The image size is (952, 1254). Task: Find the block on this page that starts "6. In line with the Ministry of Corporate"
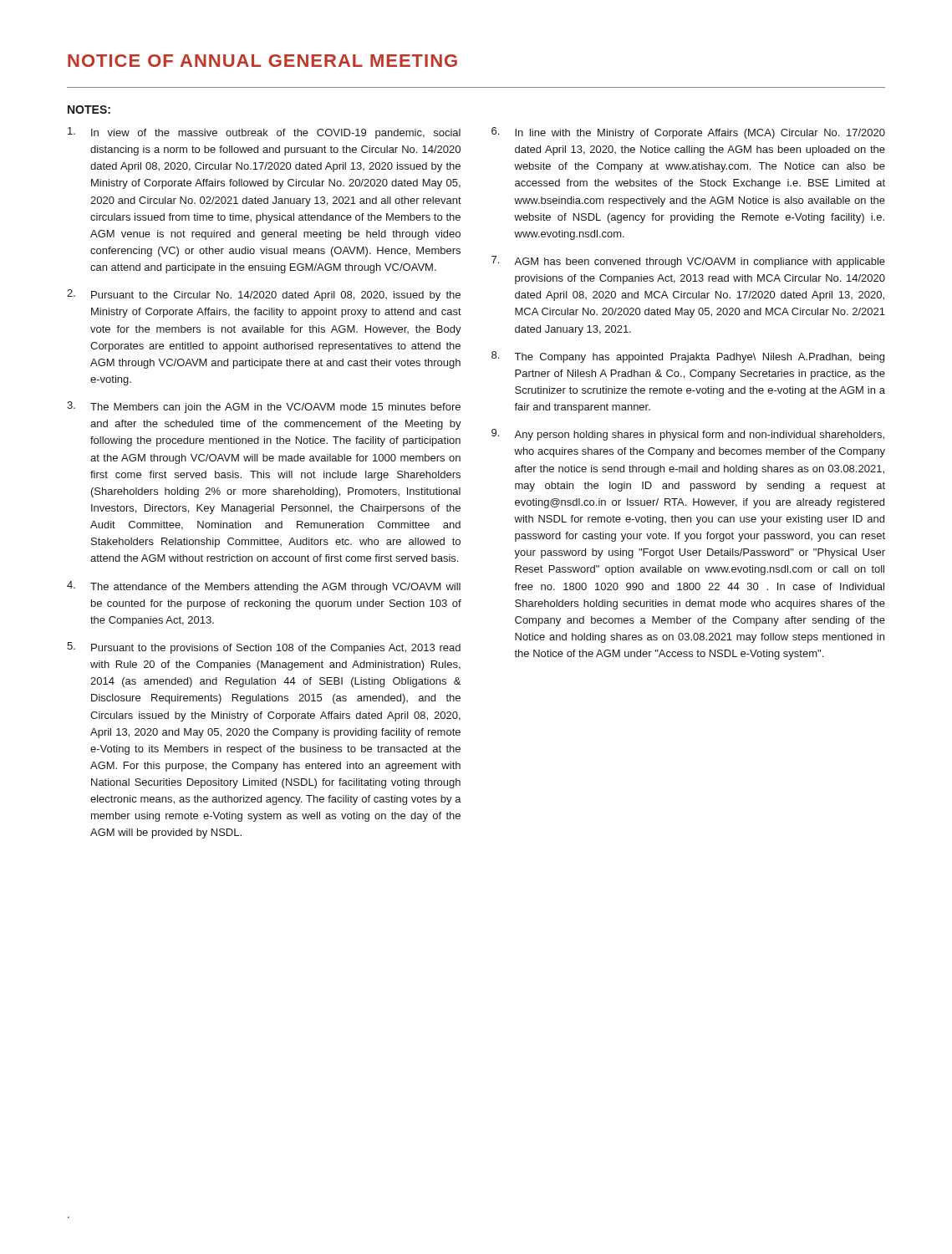point(688,183)
